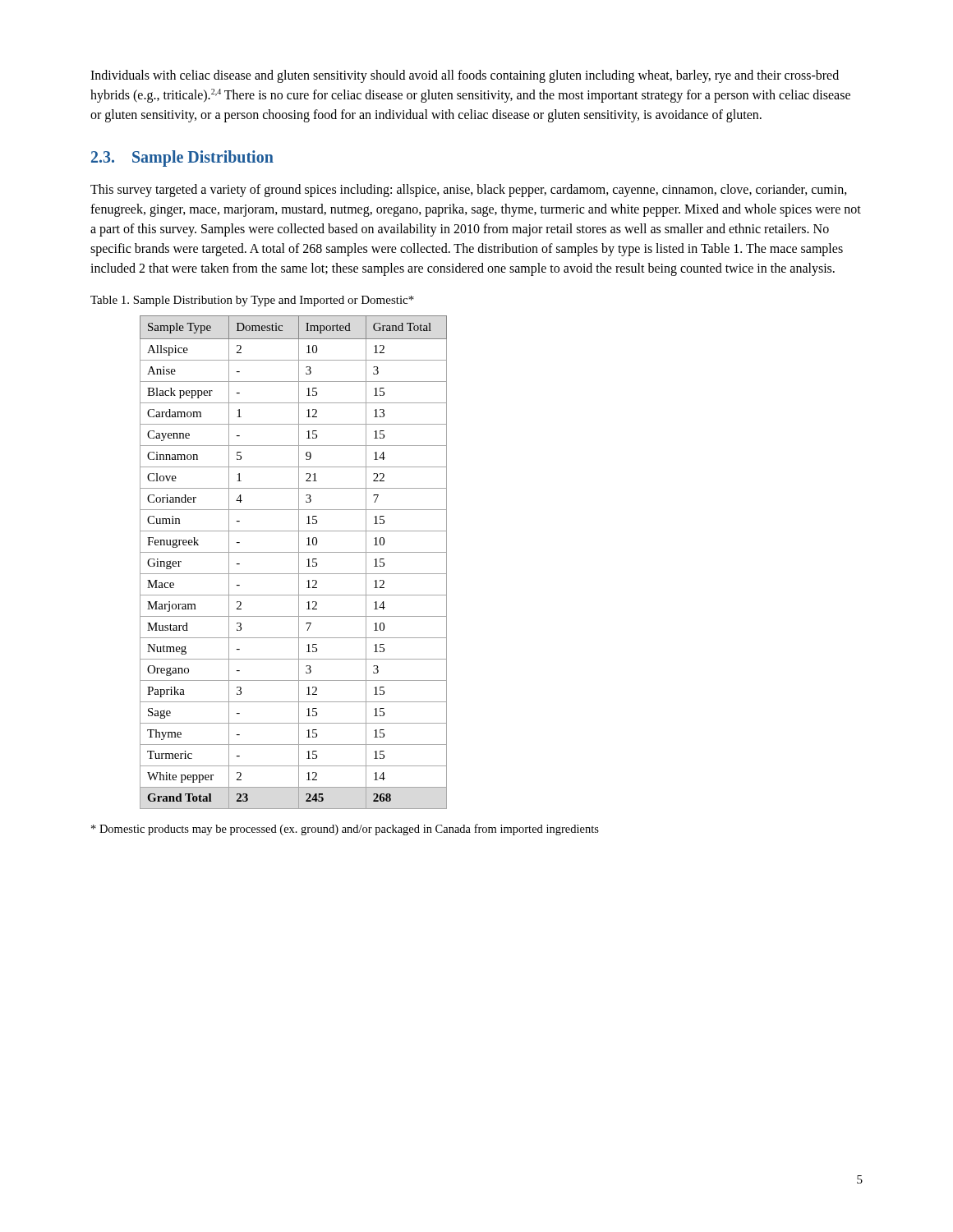Viewport: 953px width, 1232px height.
Task: Select the block starting "Domestic products may be processed (ex. ground)"
Action: tap(345, 829)
